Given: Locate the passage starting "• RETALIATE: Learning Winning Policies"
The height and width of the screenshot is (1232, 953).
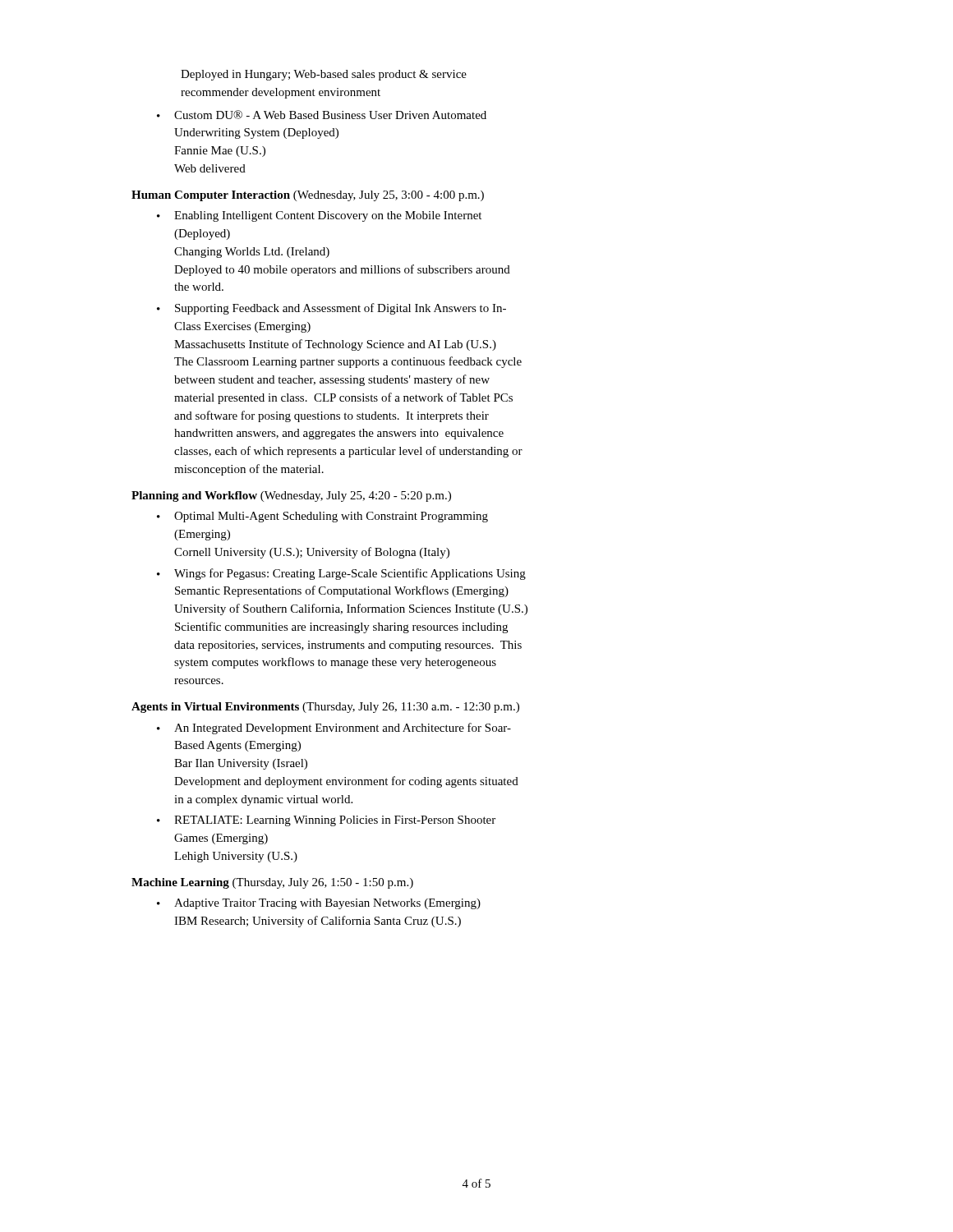Looking at the screenshot, I should [326, 821].
